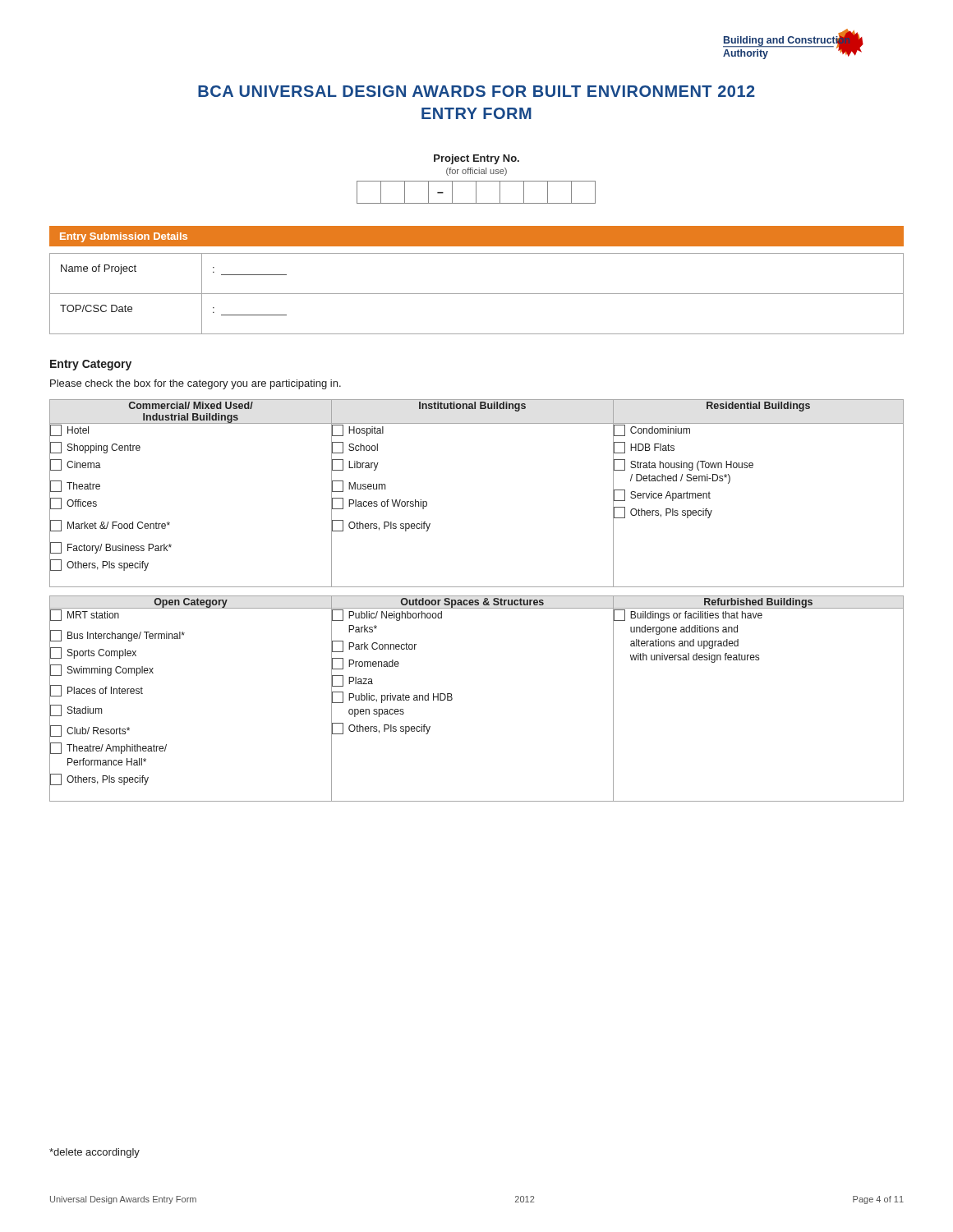Screen dimensions: 1232x953
Task: Find the region starting "Project Entry No. (for official use) –"
Action: click(x=476, y=178)
